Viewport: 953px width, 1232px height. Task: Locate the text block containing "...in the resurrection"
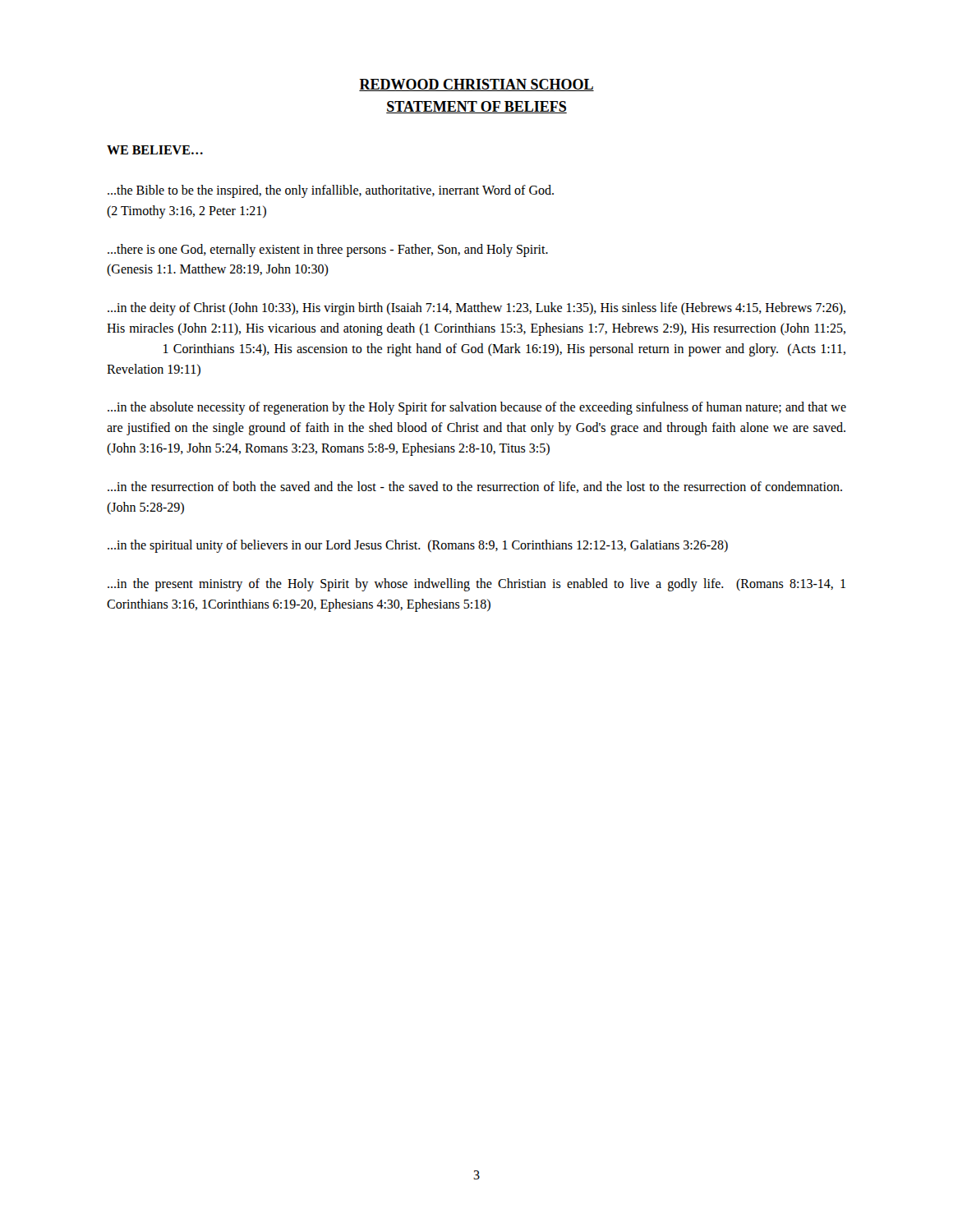pyautogui.click(x=476, y=497)
